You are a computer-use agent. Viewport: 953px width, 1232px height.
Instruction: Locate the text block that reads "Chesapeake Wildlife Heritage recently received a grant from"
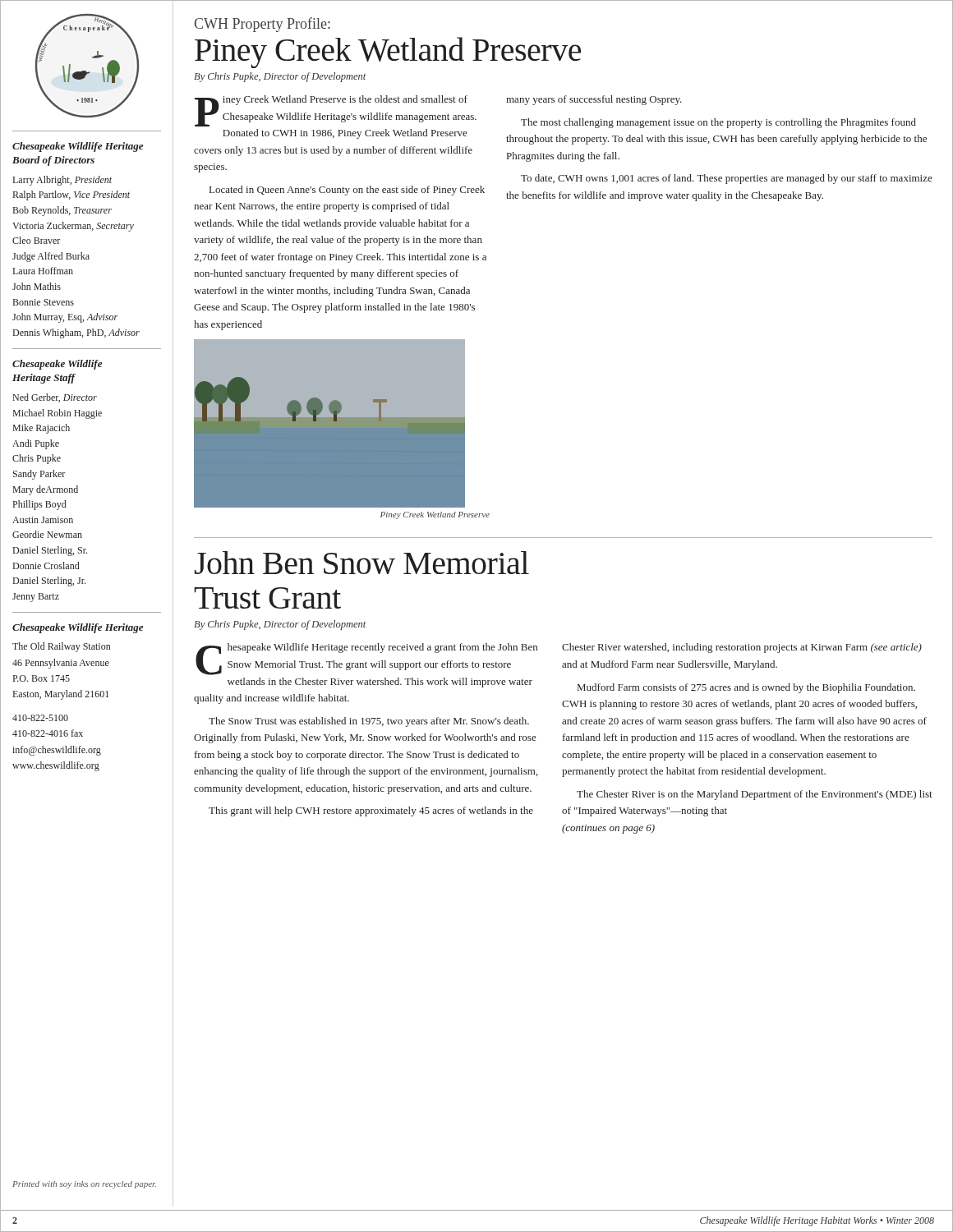click(x=370, y=729)
